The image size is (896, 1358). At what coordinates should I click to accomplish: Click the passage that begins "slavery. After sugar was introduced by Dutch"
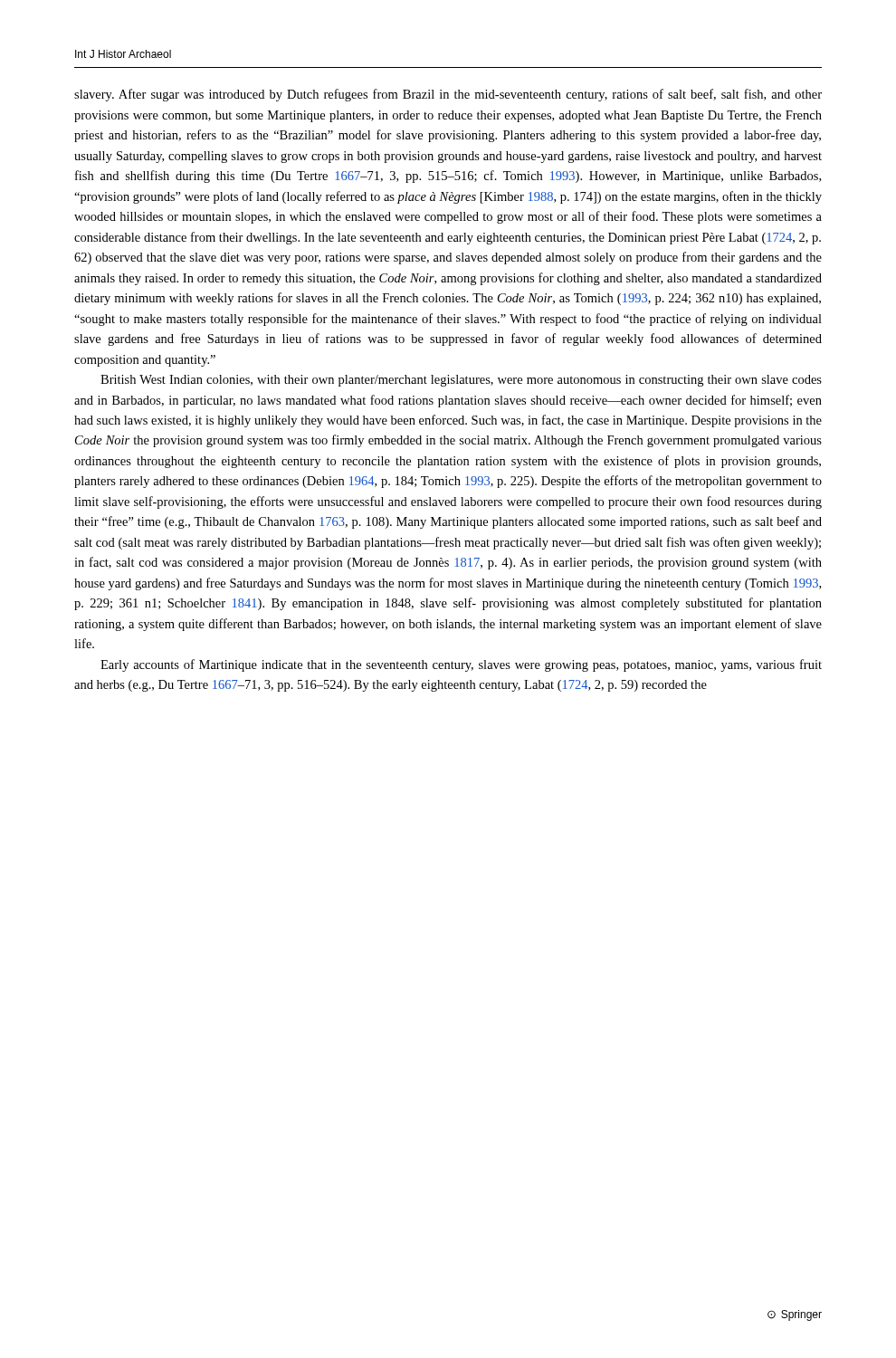(x=448, y=227)
